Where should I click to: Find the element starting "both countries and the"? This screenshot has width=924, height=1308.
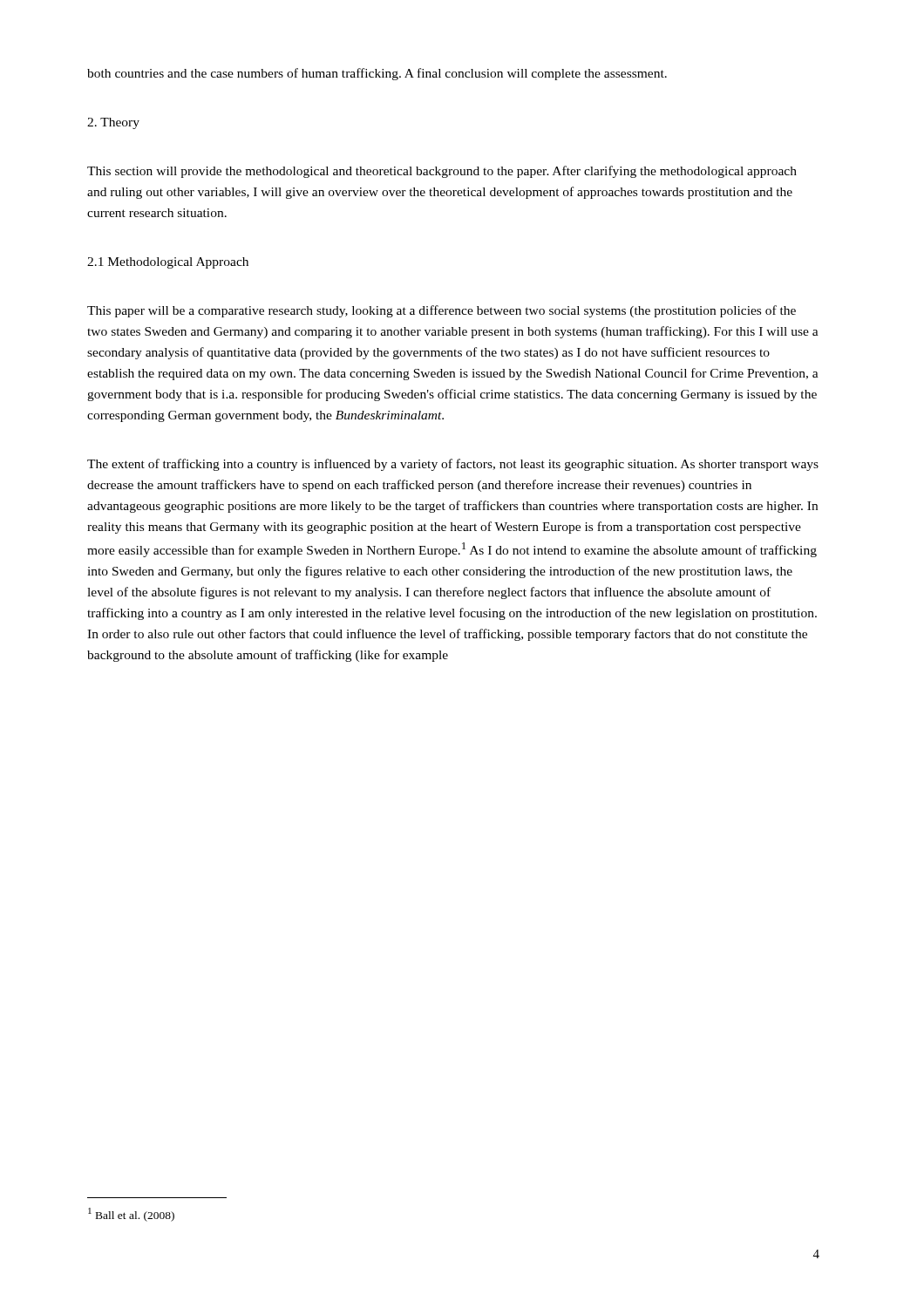(x=377, y=73)
